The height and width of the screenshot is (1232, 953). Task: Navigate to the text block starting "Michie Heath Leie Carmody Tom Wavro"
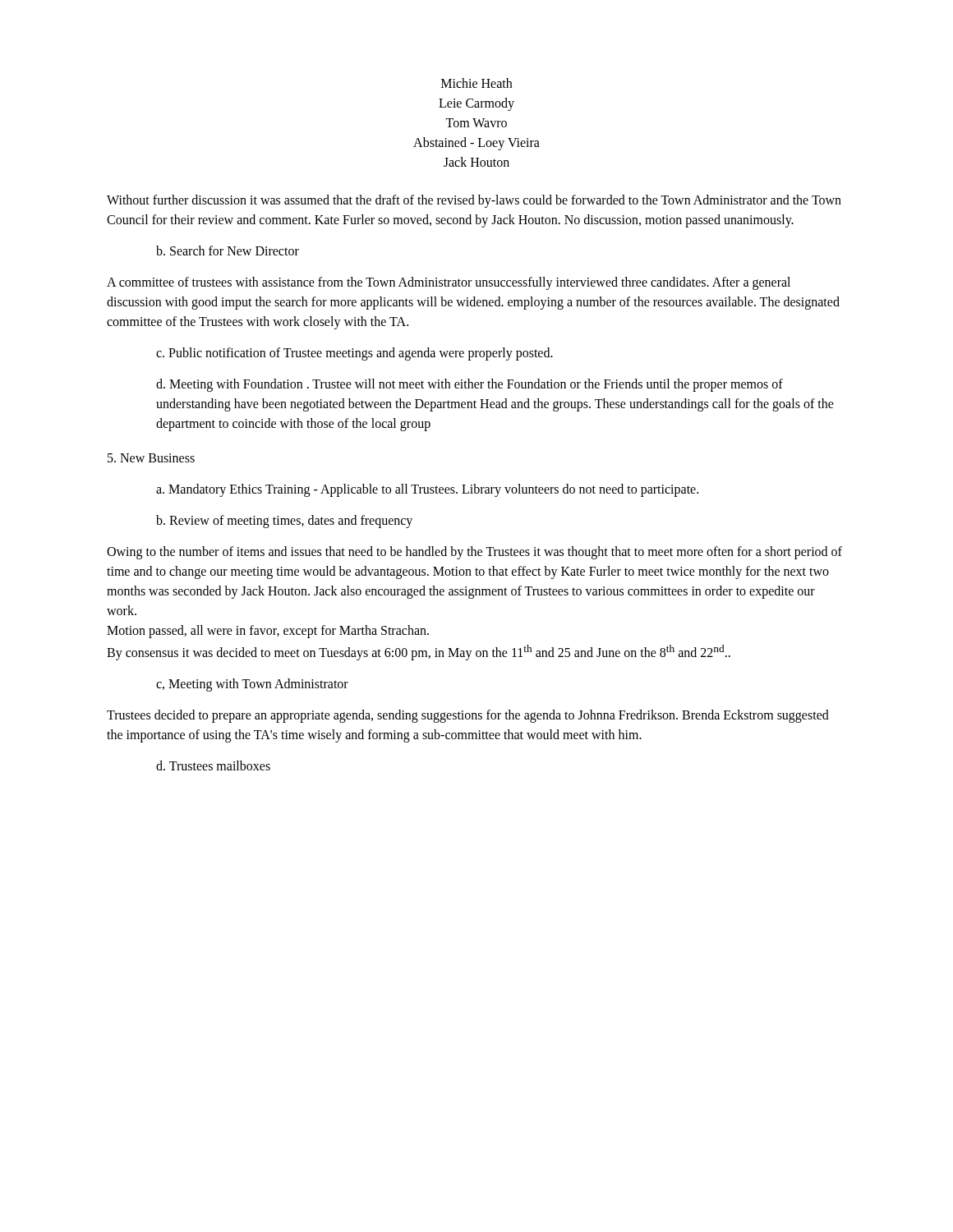476,123
